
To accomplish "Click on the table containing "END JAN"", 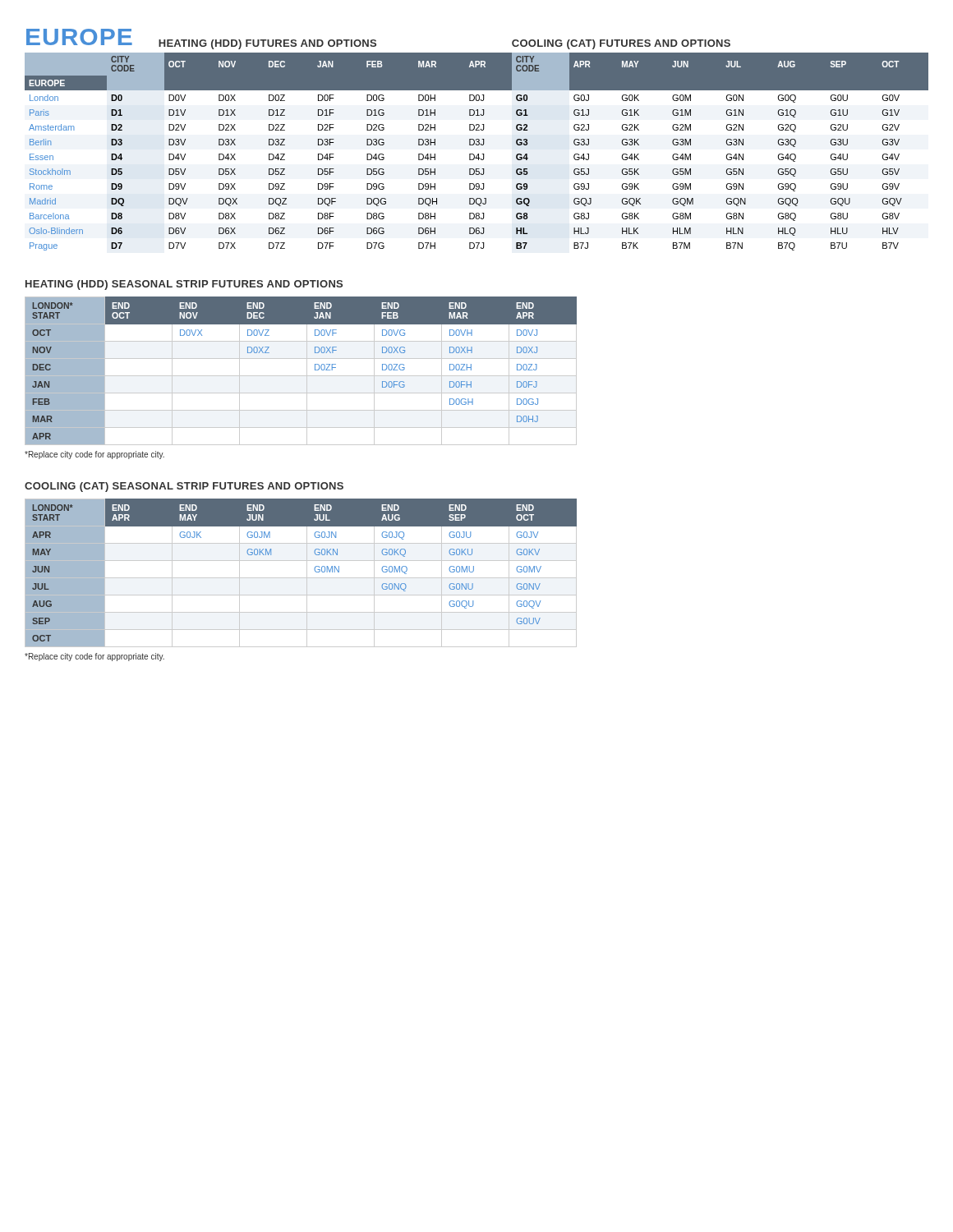I will pyautogui.click(x=476, y=371).
